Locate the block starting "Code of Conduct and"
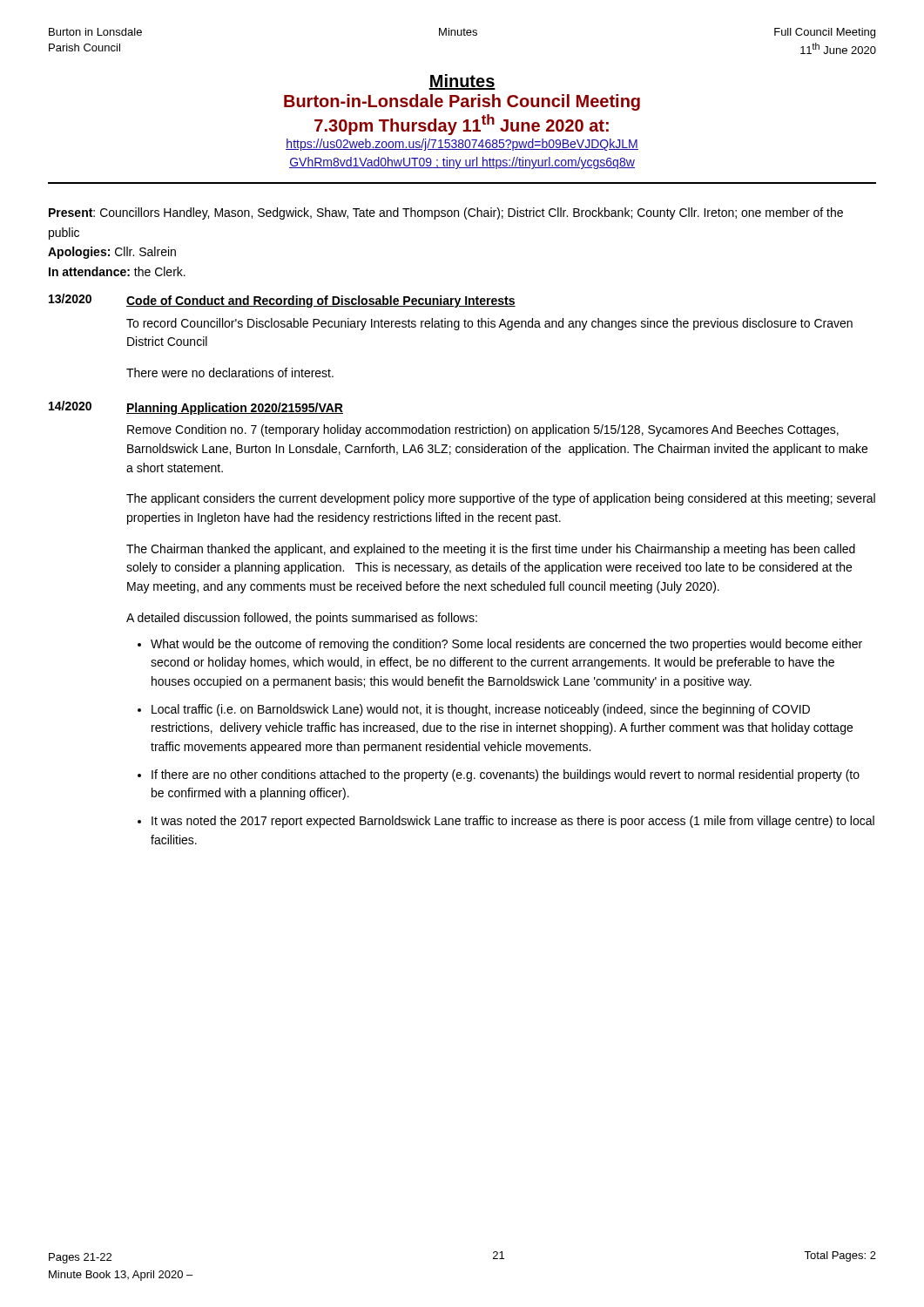Viewport: 924px width, 1307px height. pyautogui.click(x=321, y=301)
